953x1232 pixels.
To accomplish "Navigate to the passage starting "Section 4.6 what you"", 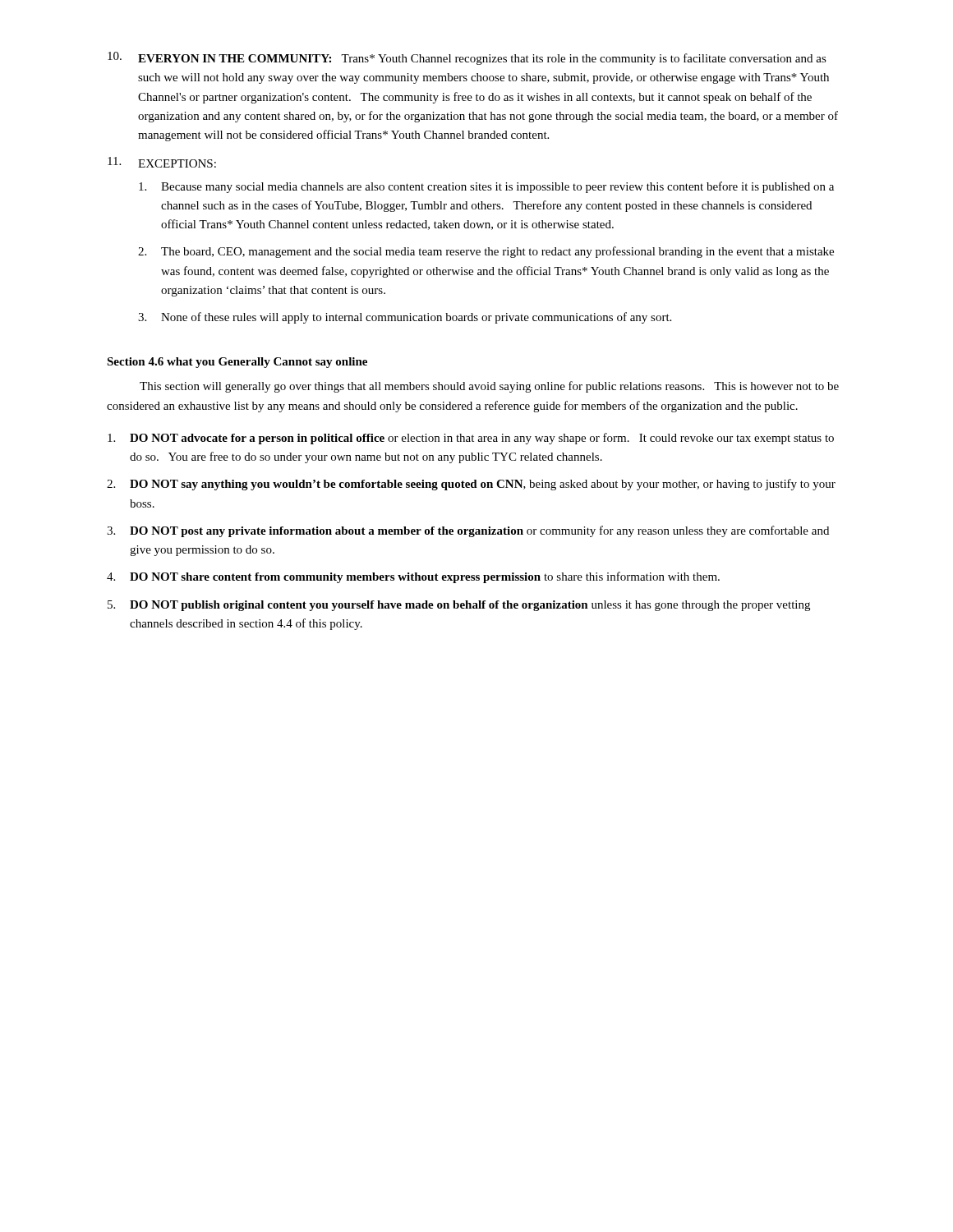I will pos(237,362).
